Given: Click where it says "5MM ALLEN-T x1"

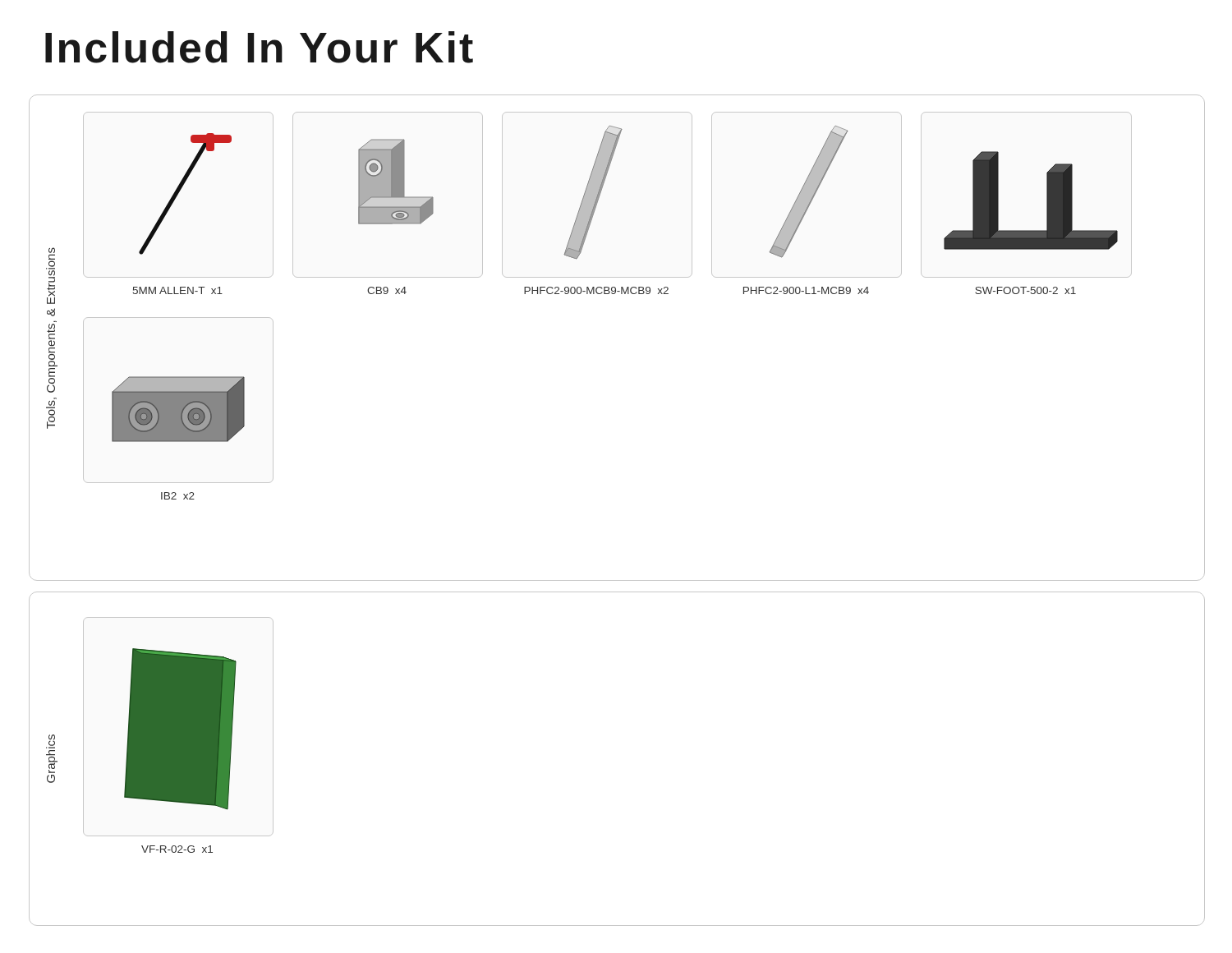Looking at the screenshot, I should [x=177, y=290].
